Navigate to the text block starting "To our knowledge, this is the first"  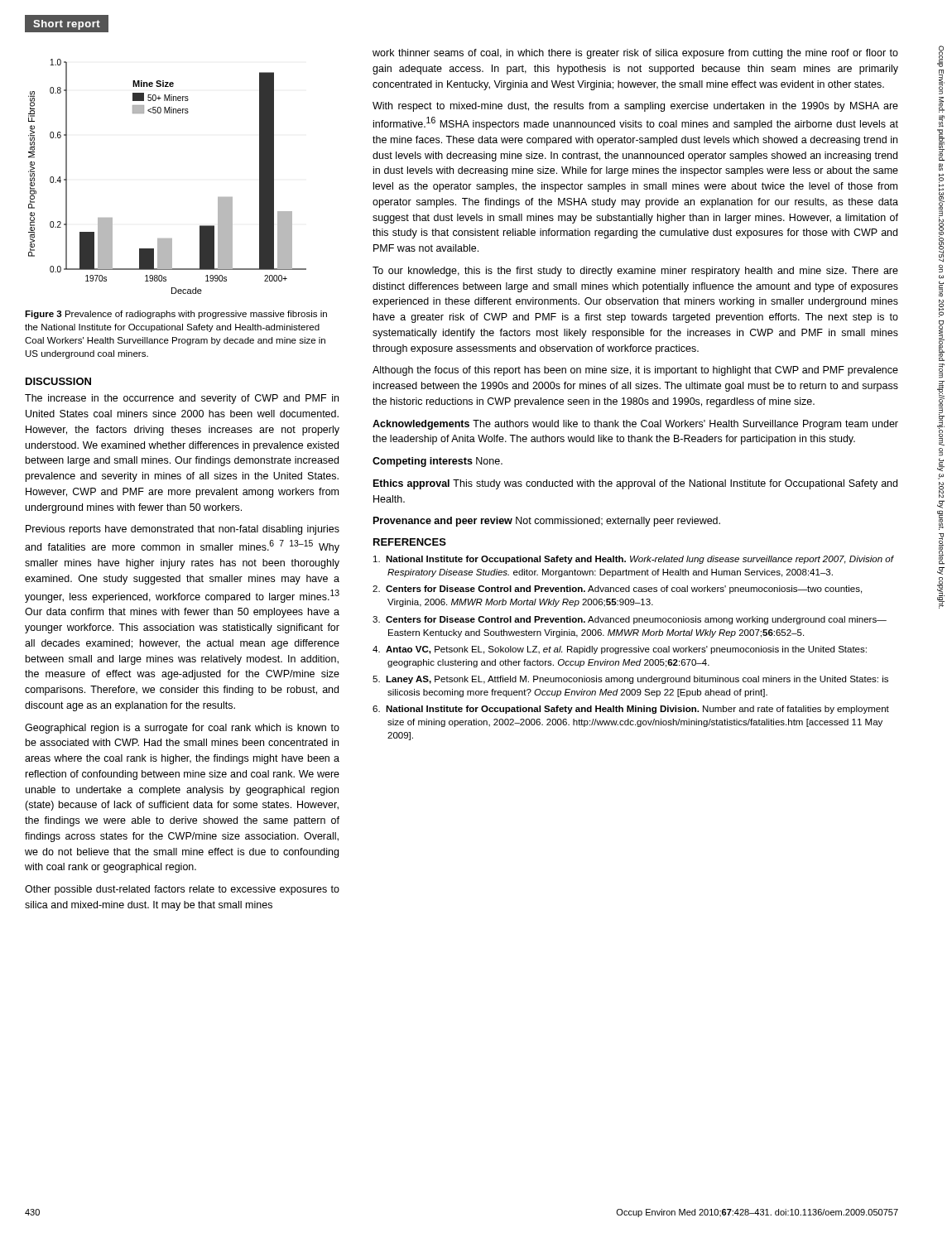point(635,310)
